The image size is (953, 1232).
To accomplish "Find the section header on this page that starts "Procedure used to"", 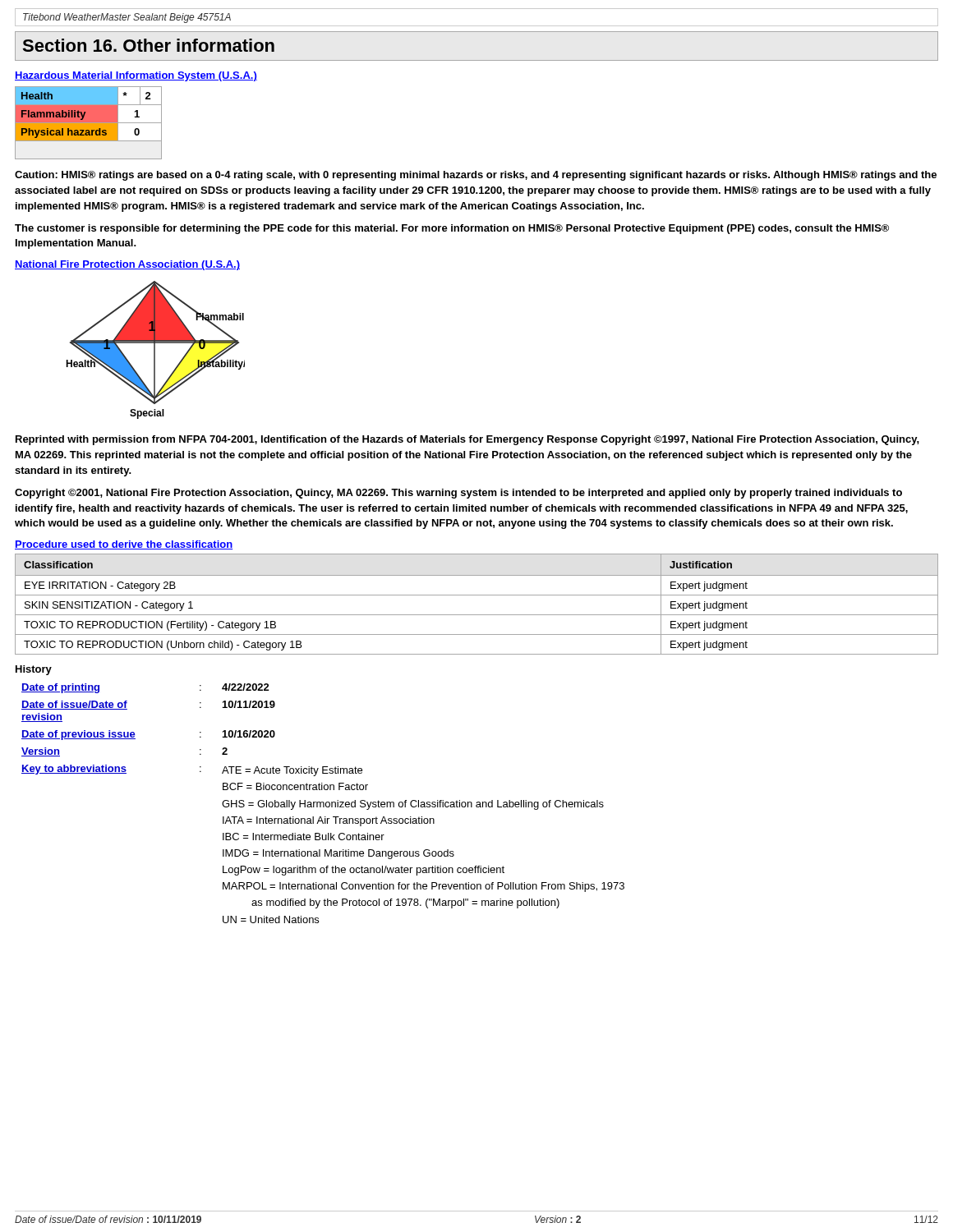I will (124, 544).
